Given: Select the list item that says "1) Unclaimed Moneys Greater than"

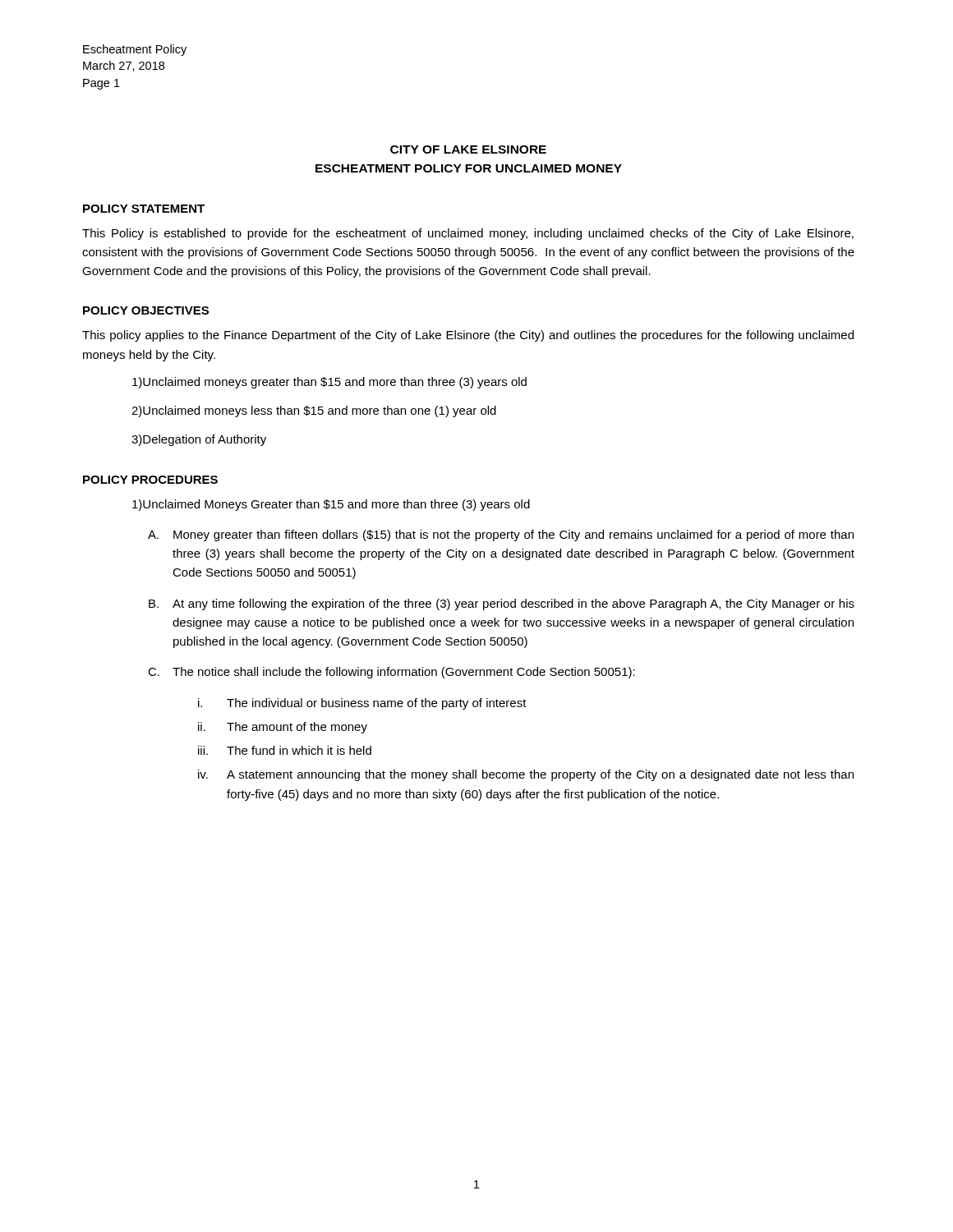Looking at the screenshot, I should pos(468,504).
